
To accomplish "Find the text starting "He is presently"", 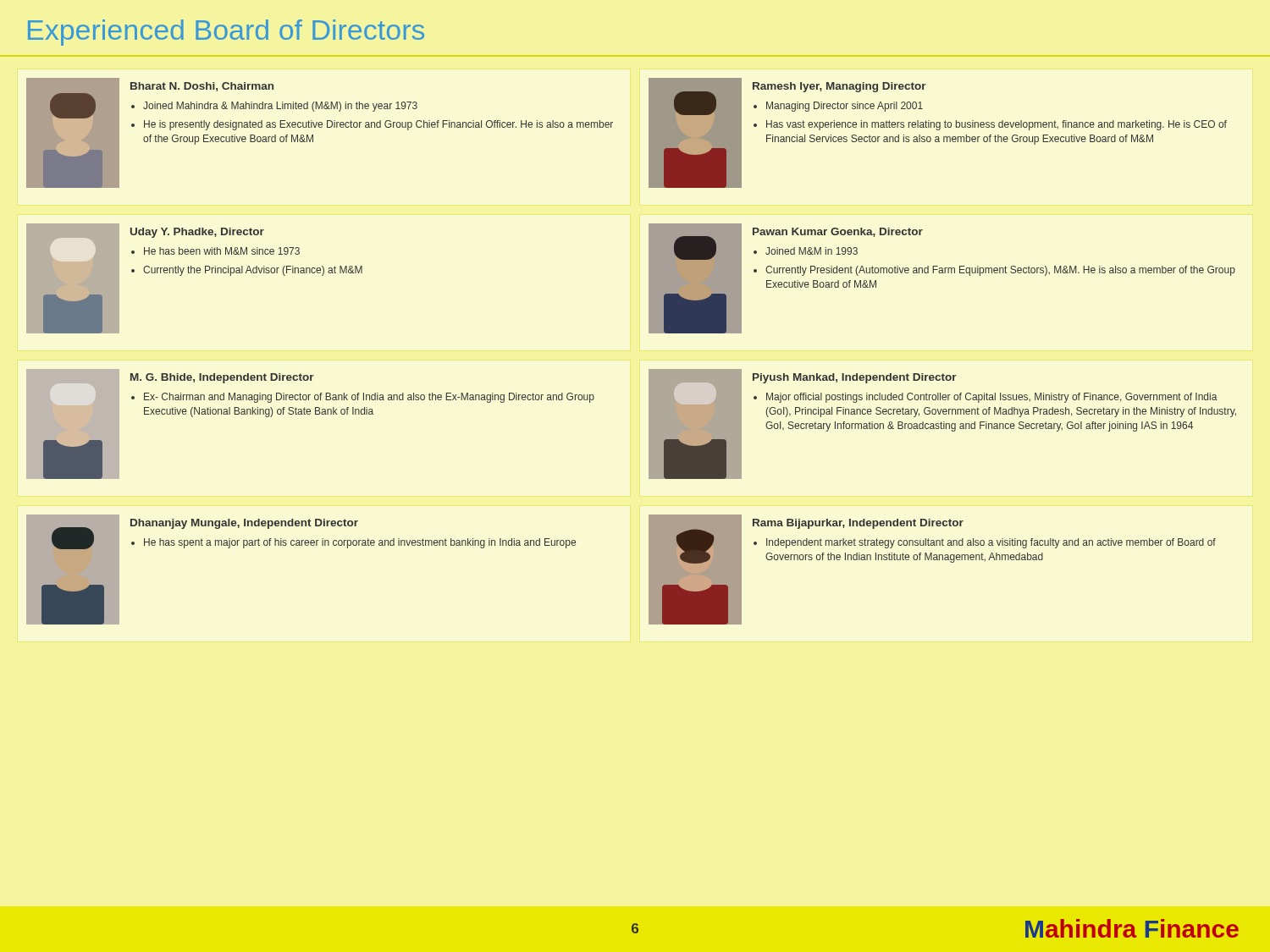I will pos(378,131).
